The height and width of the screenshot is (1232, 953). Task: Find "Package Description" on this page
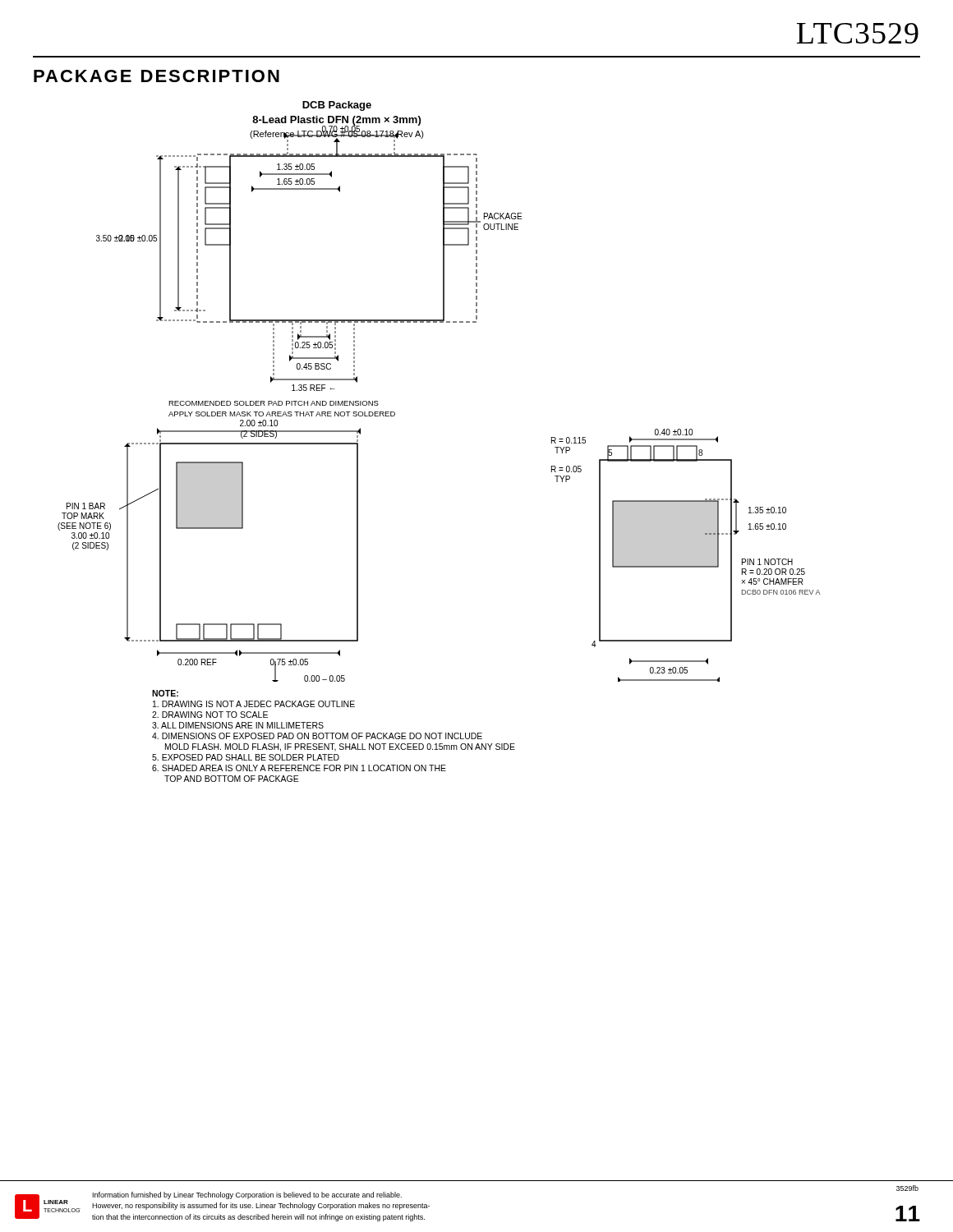click(157, 76)
